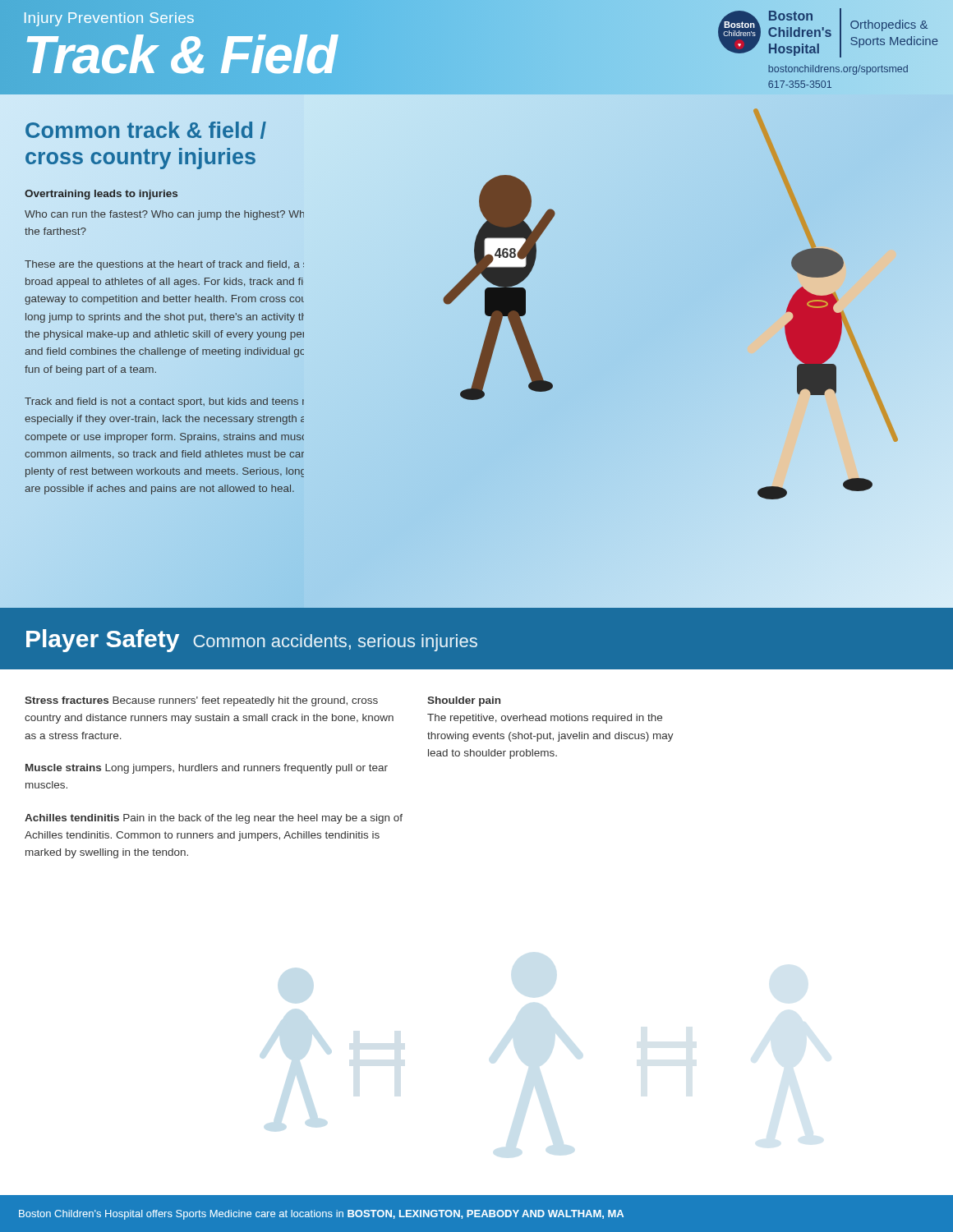Where is the passage that starts "Stress fractures Because runners' feet repeatedly hit the"?
The height and width of the screenshot is (1232, 953).
[209, 718]
